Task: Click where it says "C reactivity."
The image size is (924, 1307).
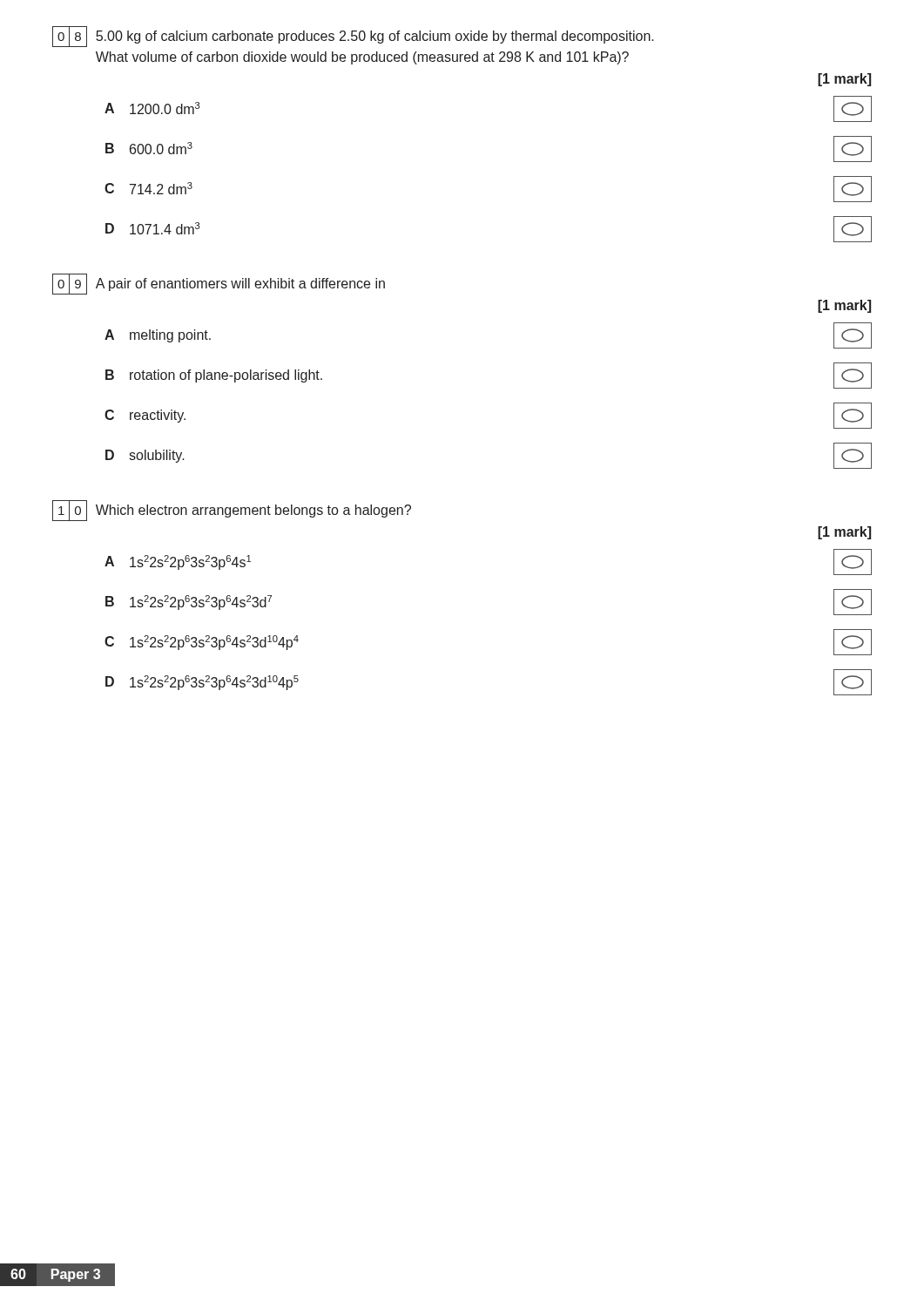Action: click(x=179, y=415)
